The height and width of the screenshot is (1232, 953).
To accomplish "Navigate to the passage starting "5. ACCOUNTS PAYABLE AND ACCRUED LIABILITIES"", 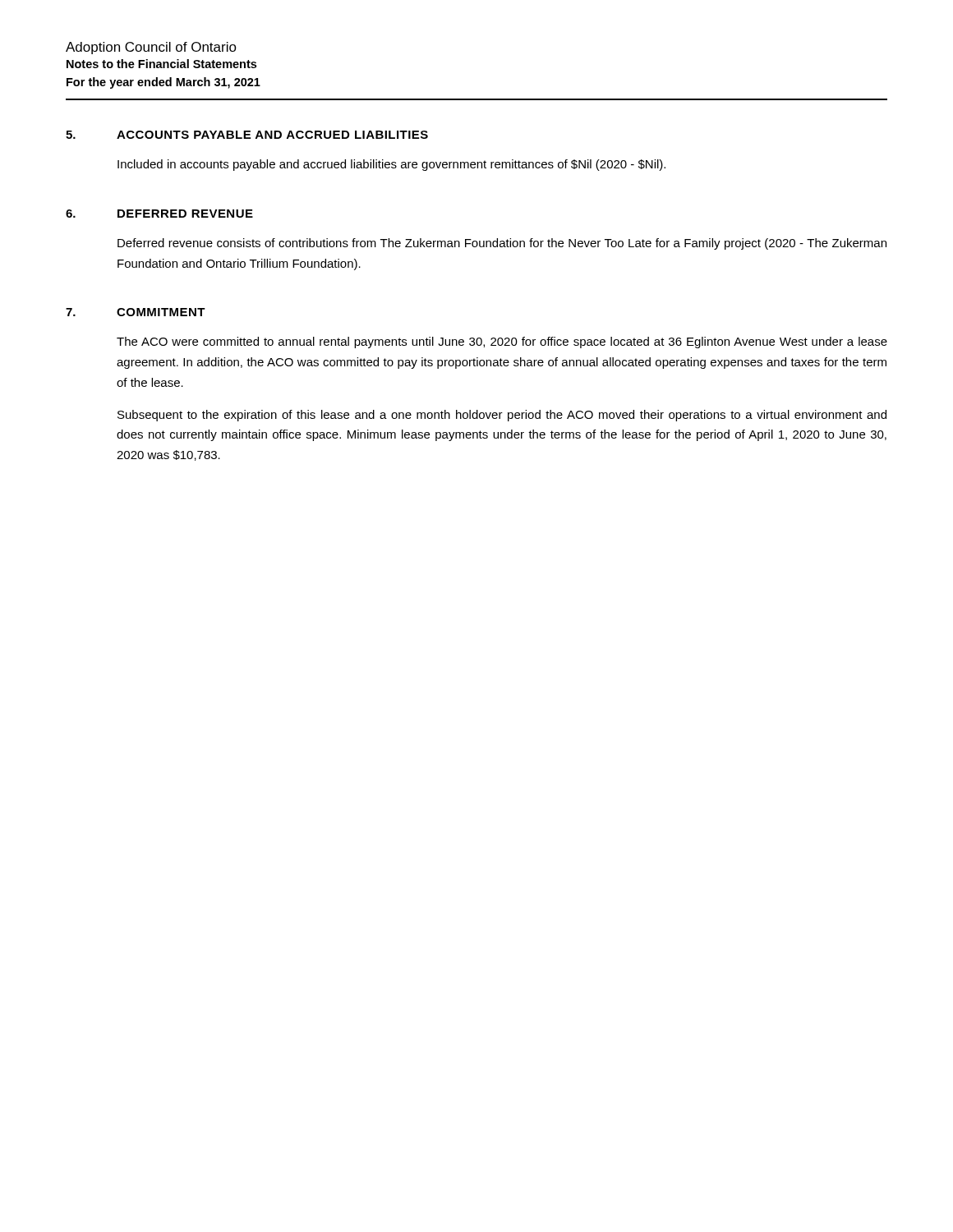I will click(247, 134).
